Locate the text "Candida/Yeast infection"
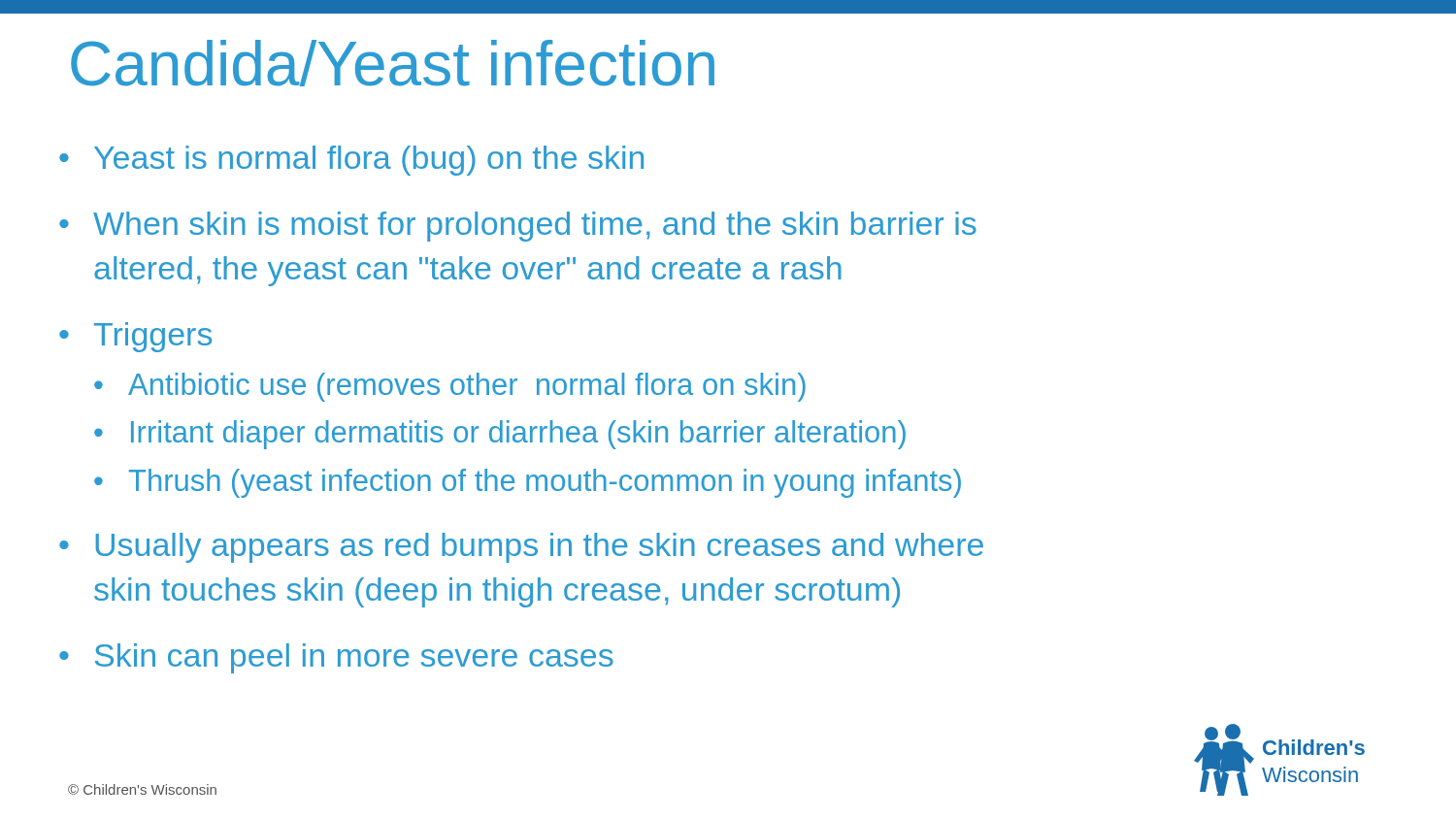 pos(393,64)
